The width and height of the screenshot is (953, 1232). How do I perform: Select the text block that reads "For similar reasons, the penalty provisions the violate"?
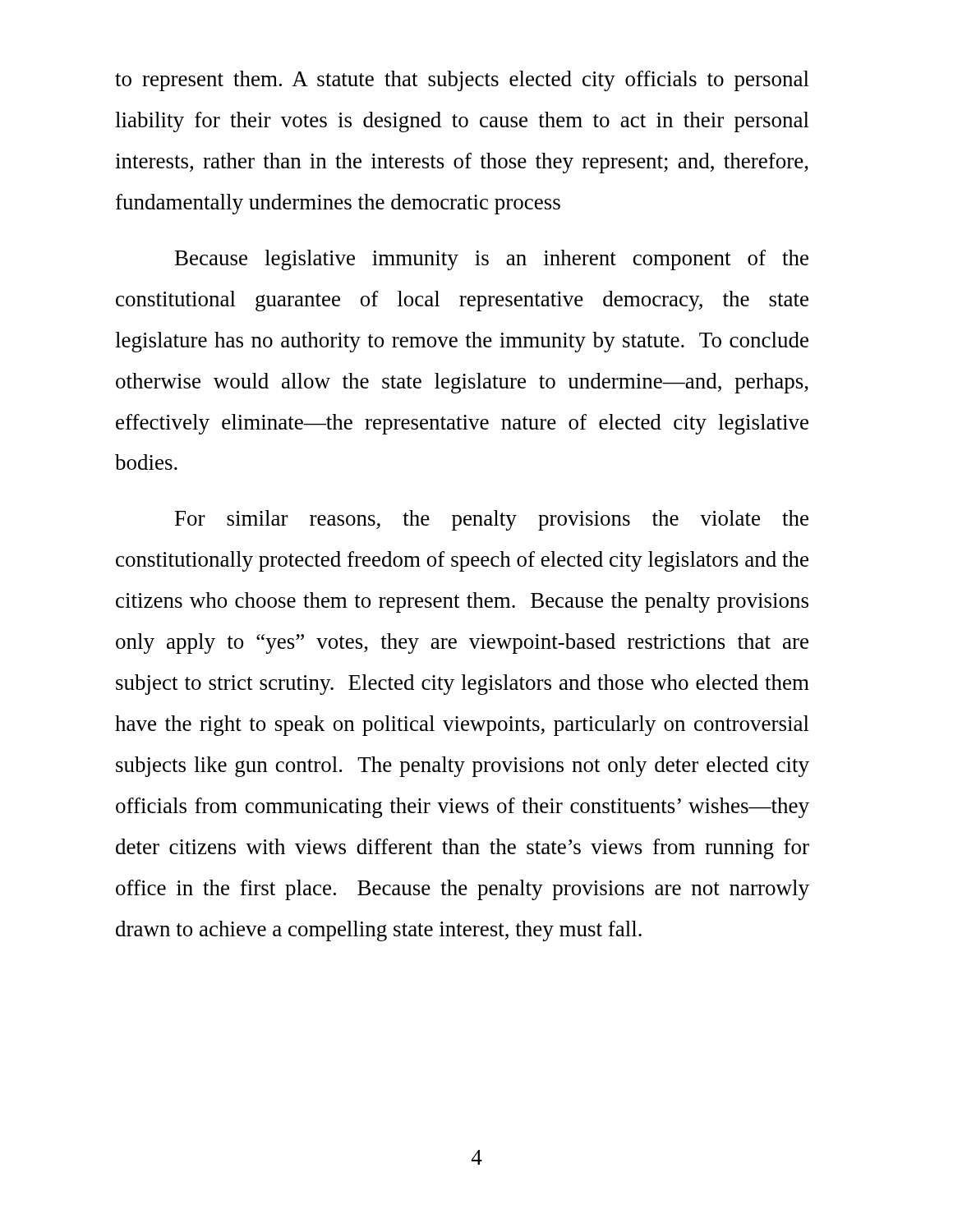pyautogui.click(x=462, y=724)
